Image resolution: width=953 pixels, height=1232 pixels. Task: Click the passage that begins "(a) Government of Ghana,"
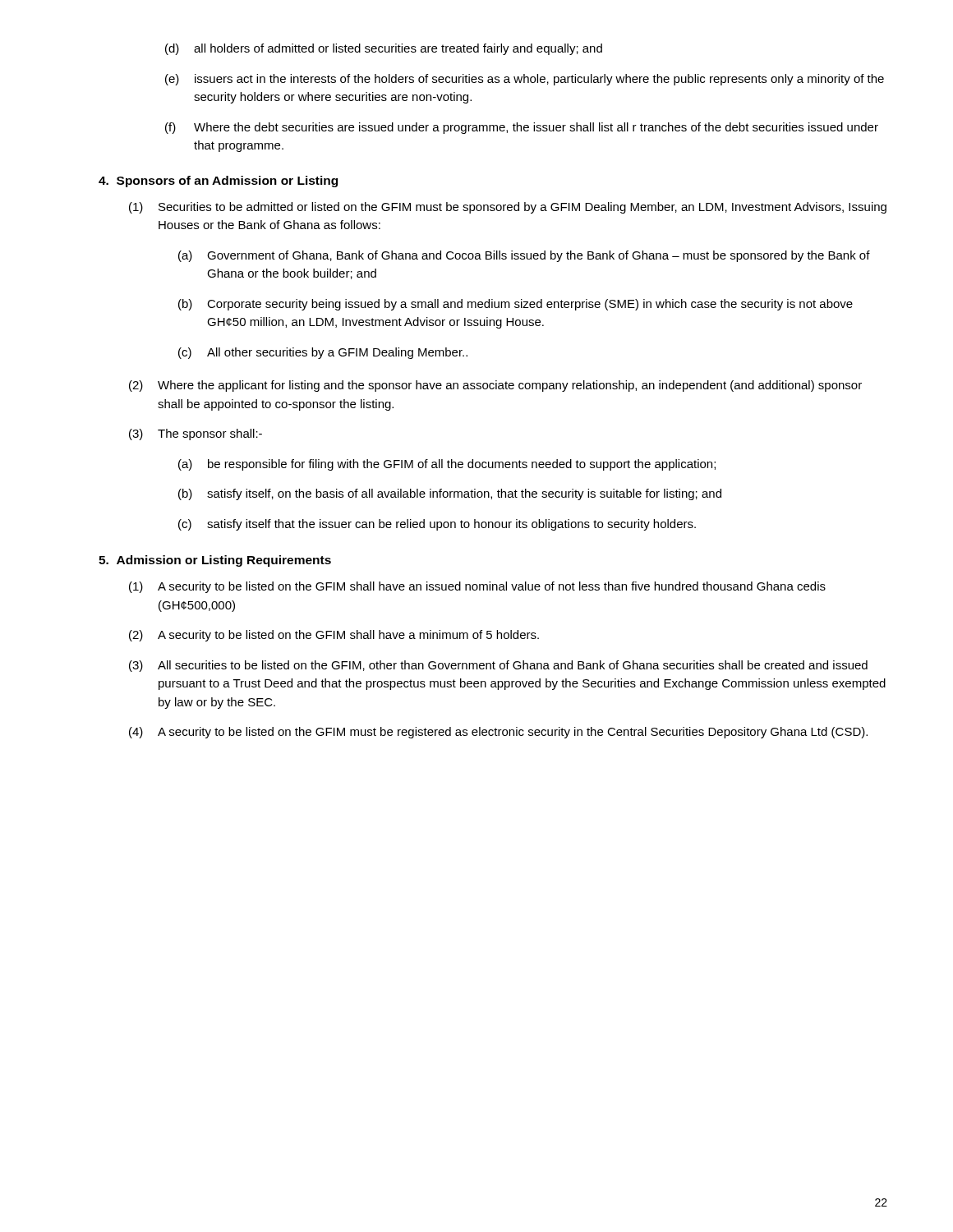(532, 265)
